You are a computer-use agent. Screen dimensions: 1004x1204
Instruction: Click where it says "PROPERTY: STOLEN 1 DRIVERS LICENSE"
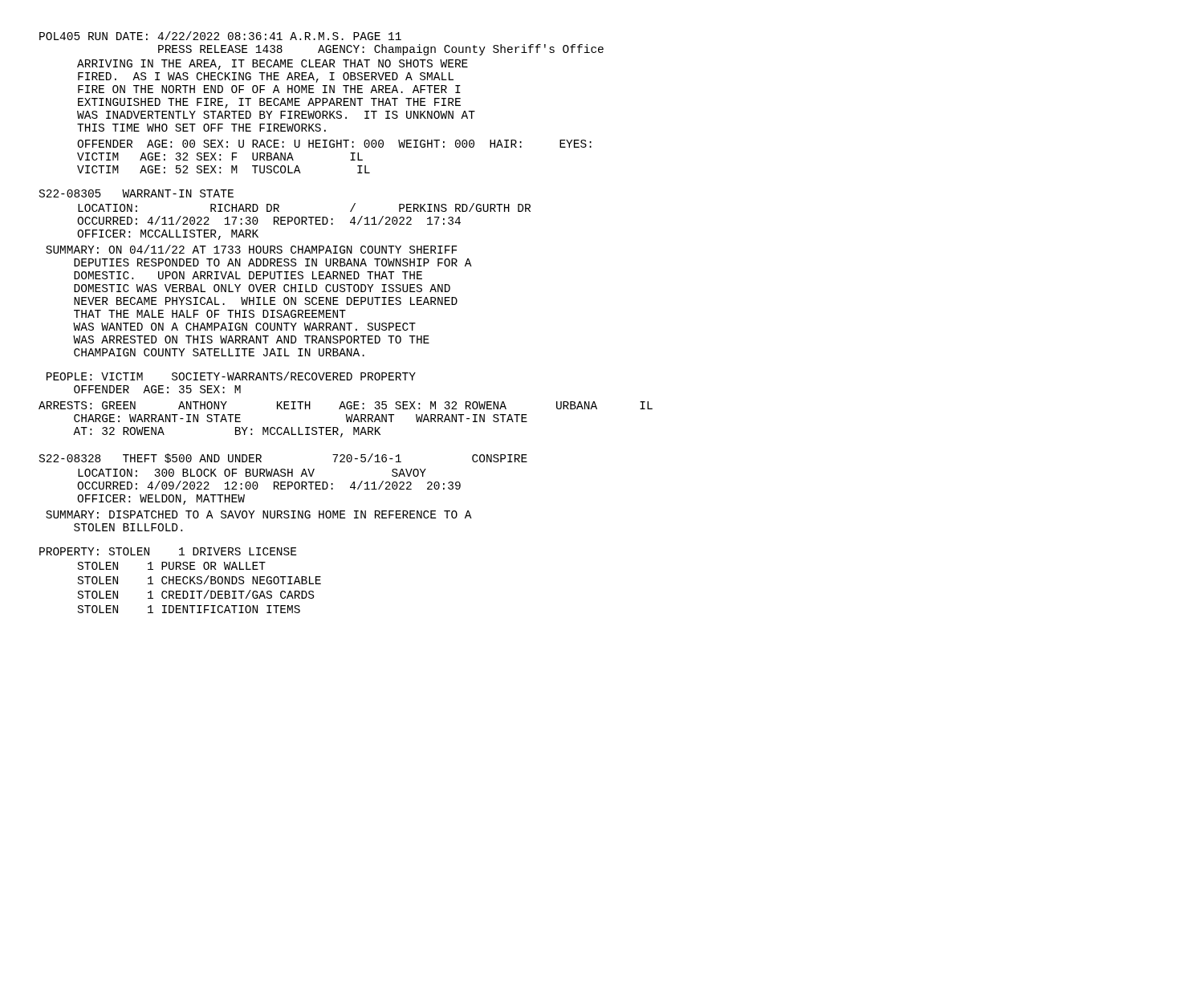coord(168,552)
